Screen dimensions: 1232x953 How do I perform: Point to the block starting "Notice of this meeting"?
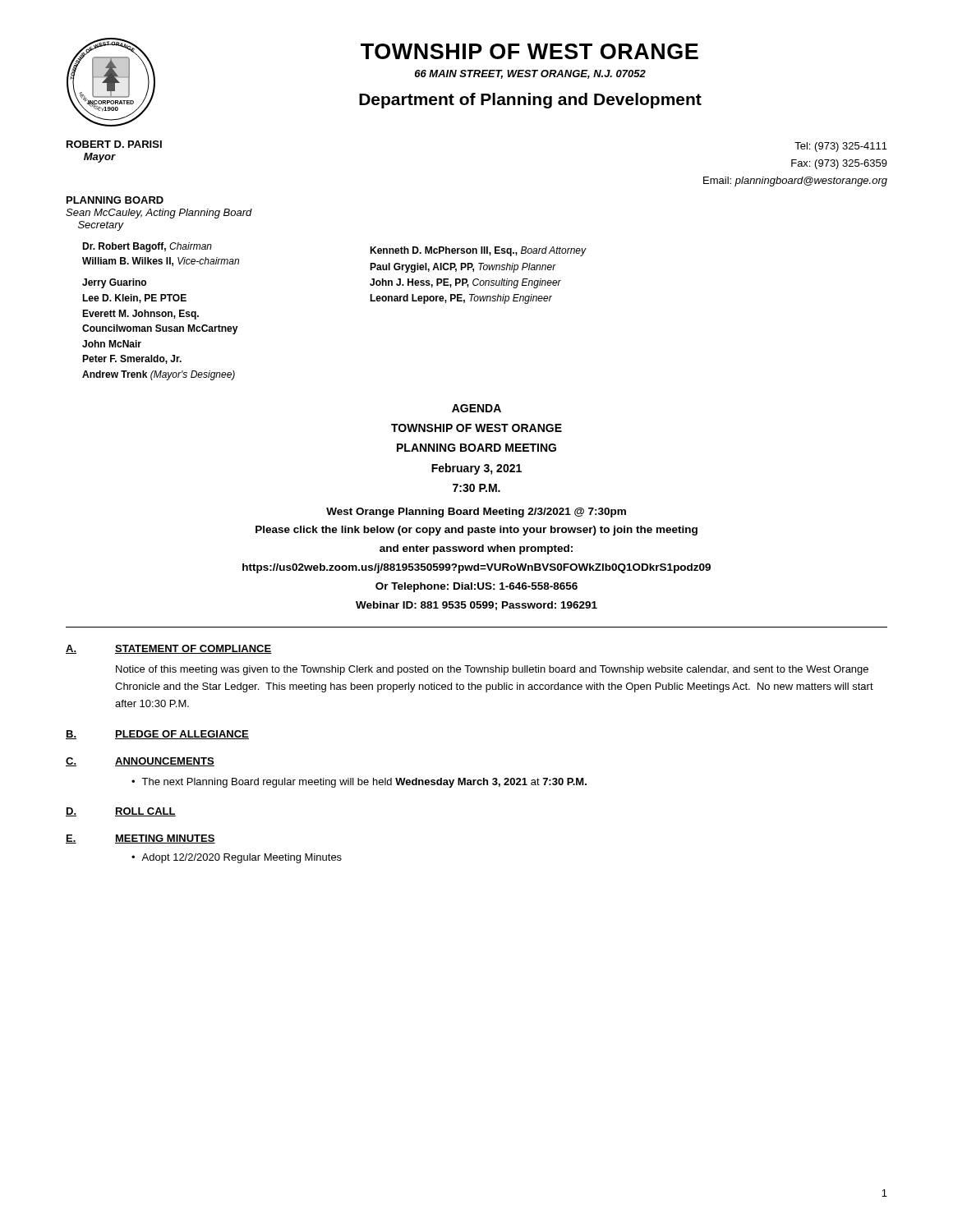click(494, 686)
